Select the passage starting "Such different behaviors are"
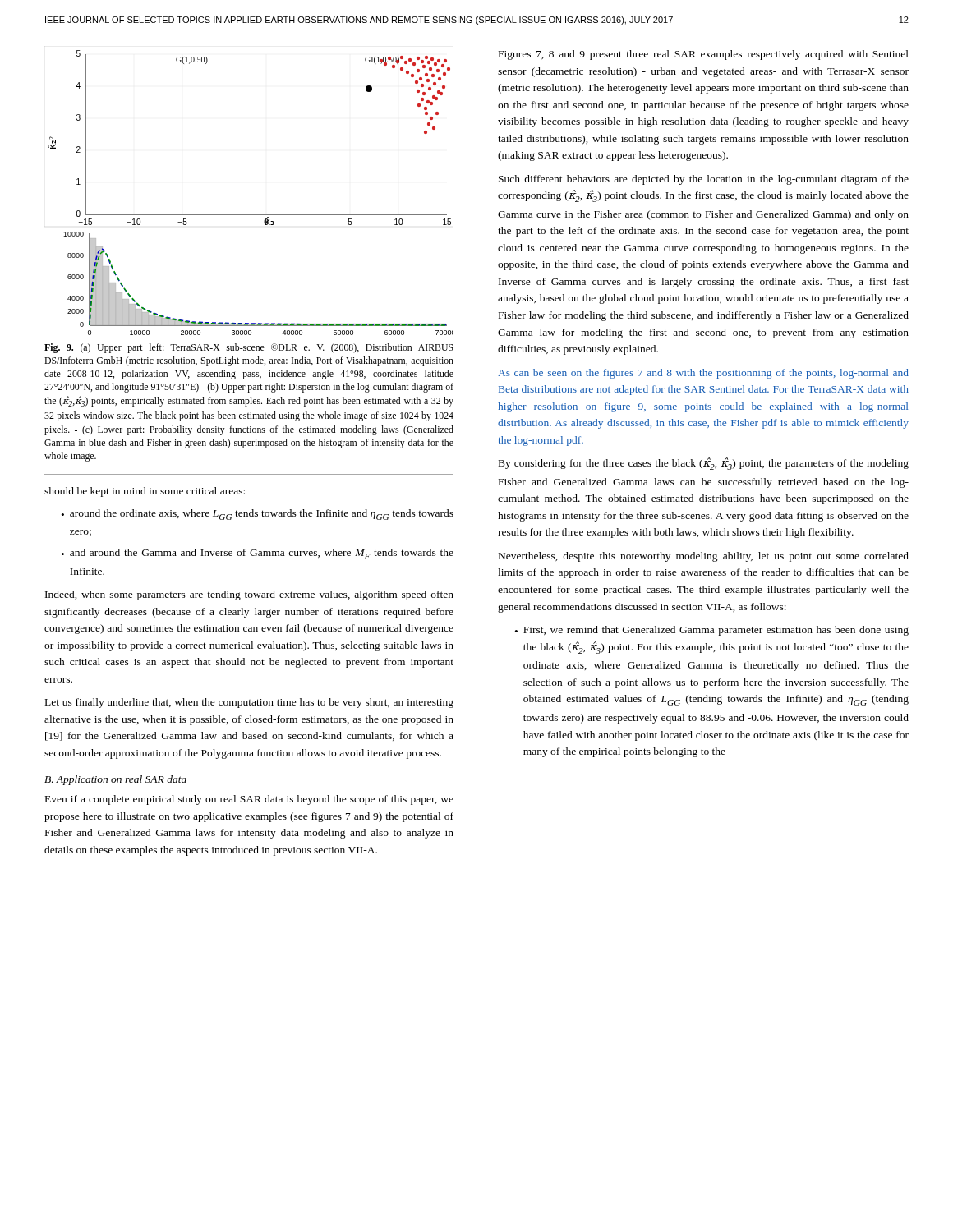This screenshot has height=1232, width=953. click(703, 263)
